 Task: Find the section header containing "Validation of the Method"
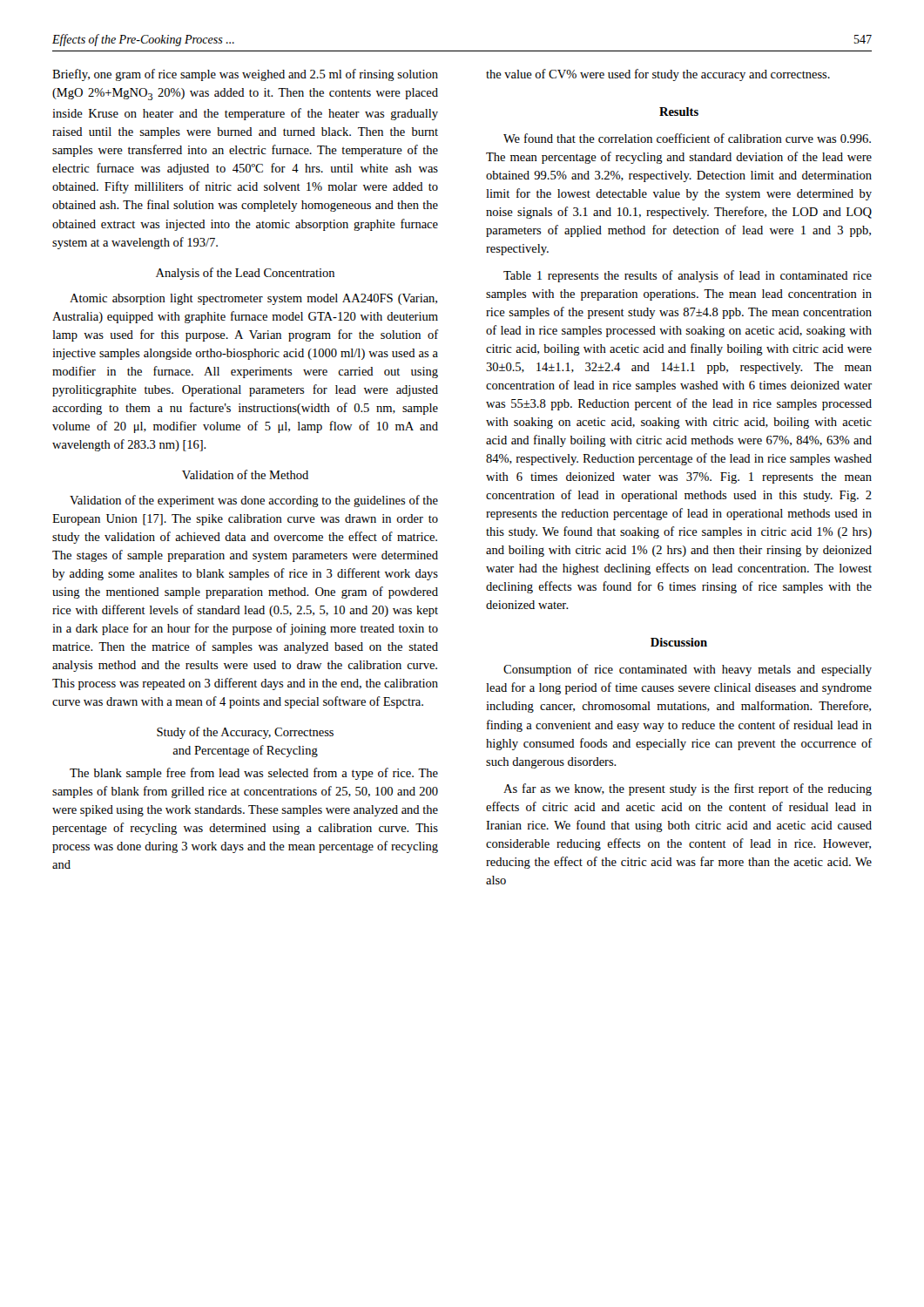[245, 475]
